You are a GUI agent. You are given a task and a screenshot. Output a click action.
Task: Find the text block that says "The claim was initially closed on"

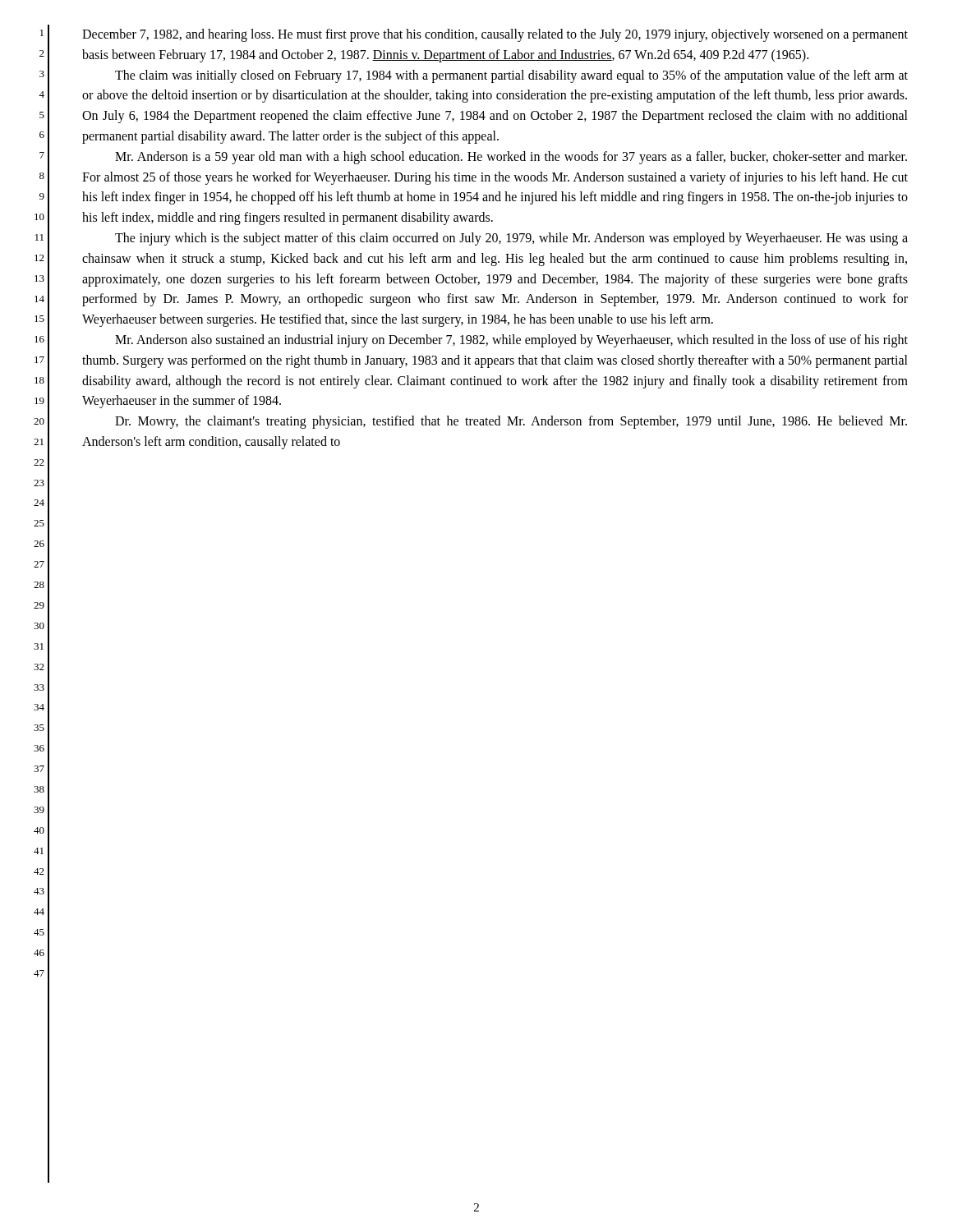pyautogui.click(x=495, y=106)
